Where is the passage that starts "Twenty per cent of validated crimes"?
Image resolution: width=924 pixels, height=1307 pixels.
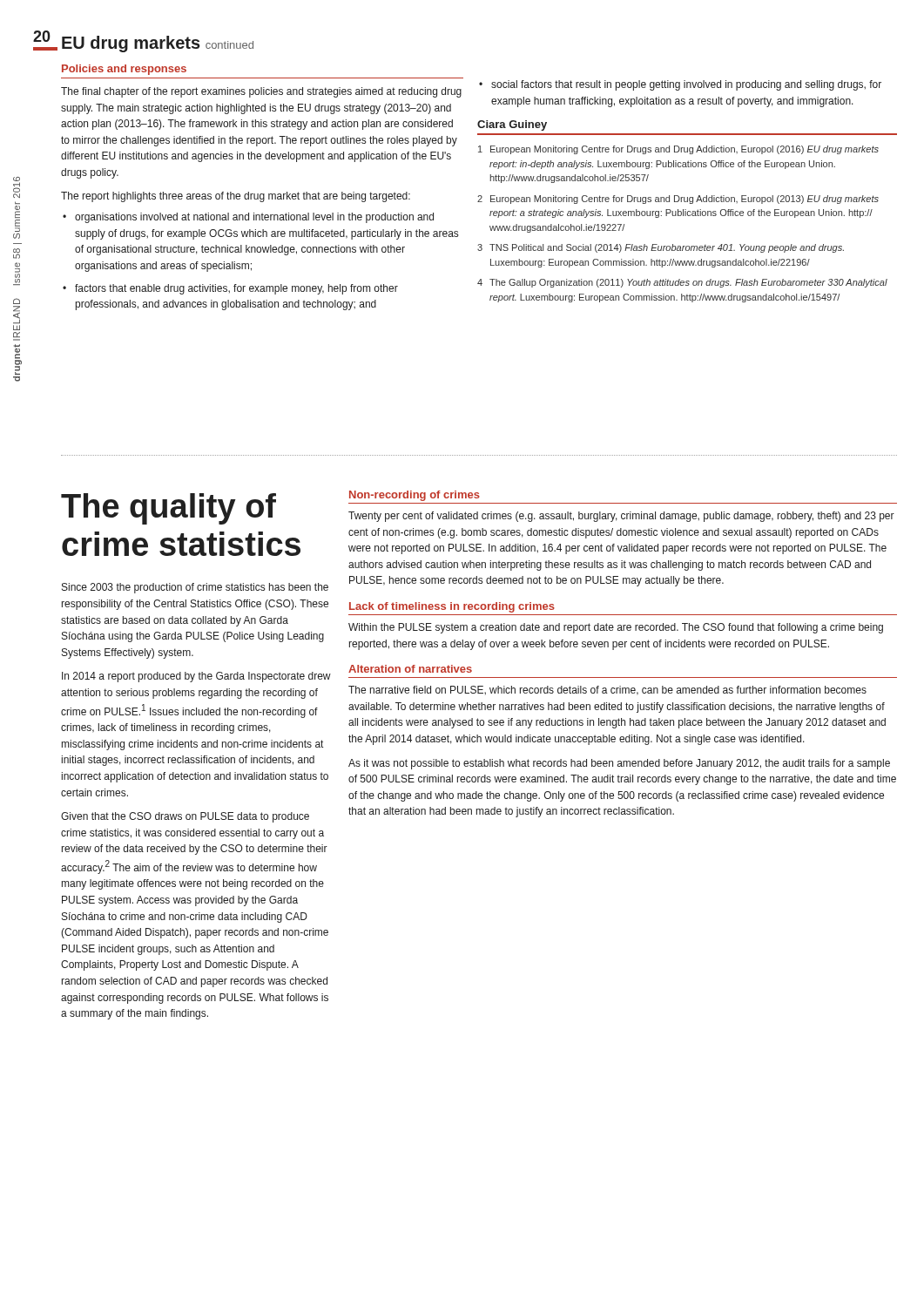point(621,548)
